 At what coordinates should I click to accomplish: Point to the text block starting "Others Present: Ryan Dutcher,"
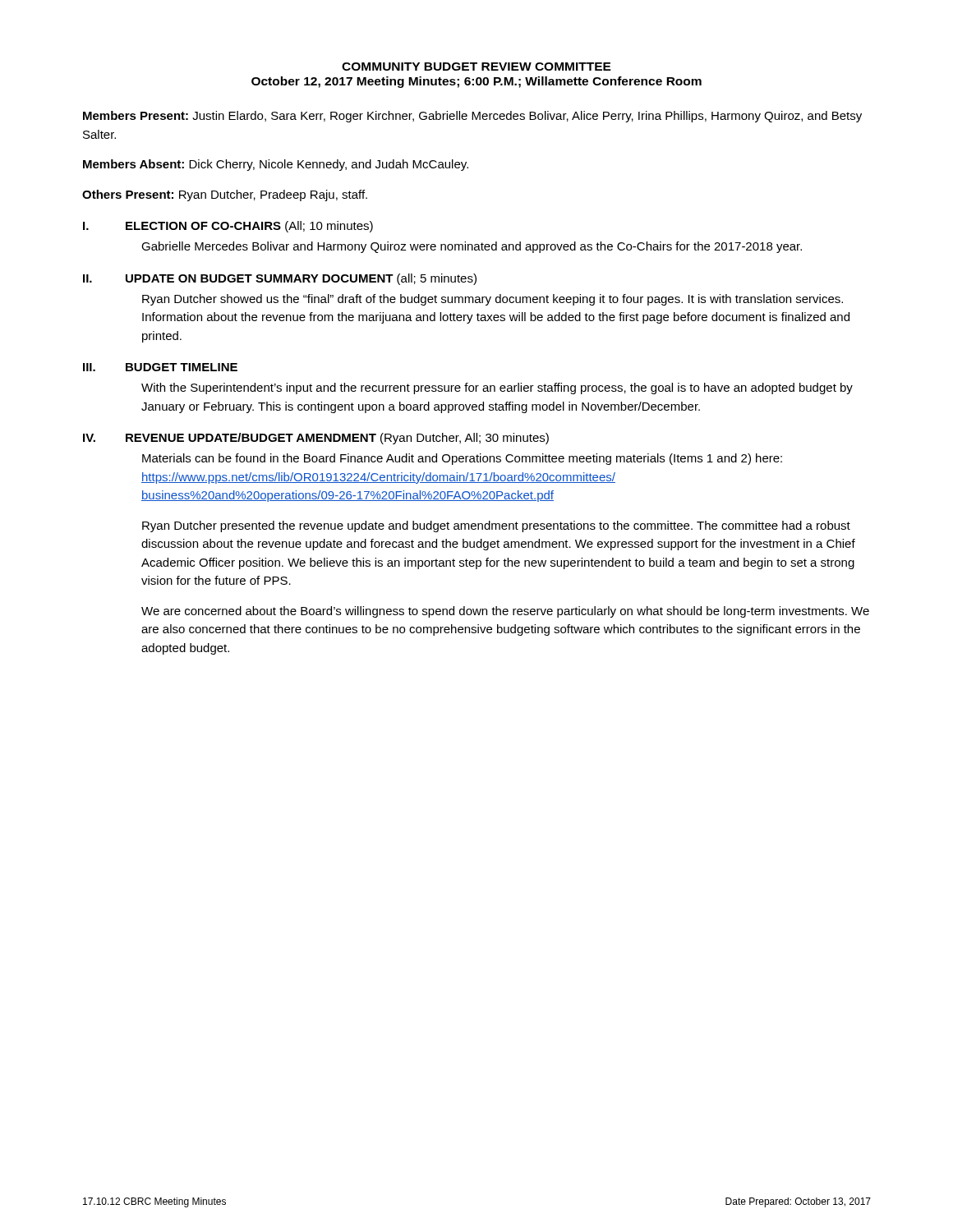225,194
